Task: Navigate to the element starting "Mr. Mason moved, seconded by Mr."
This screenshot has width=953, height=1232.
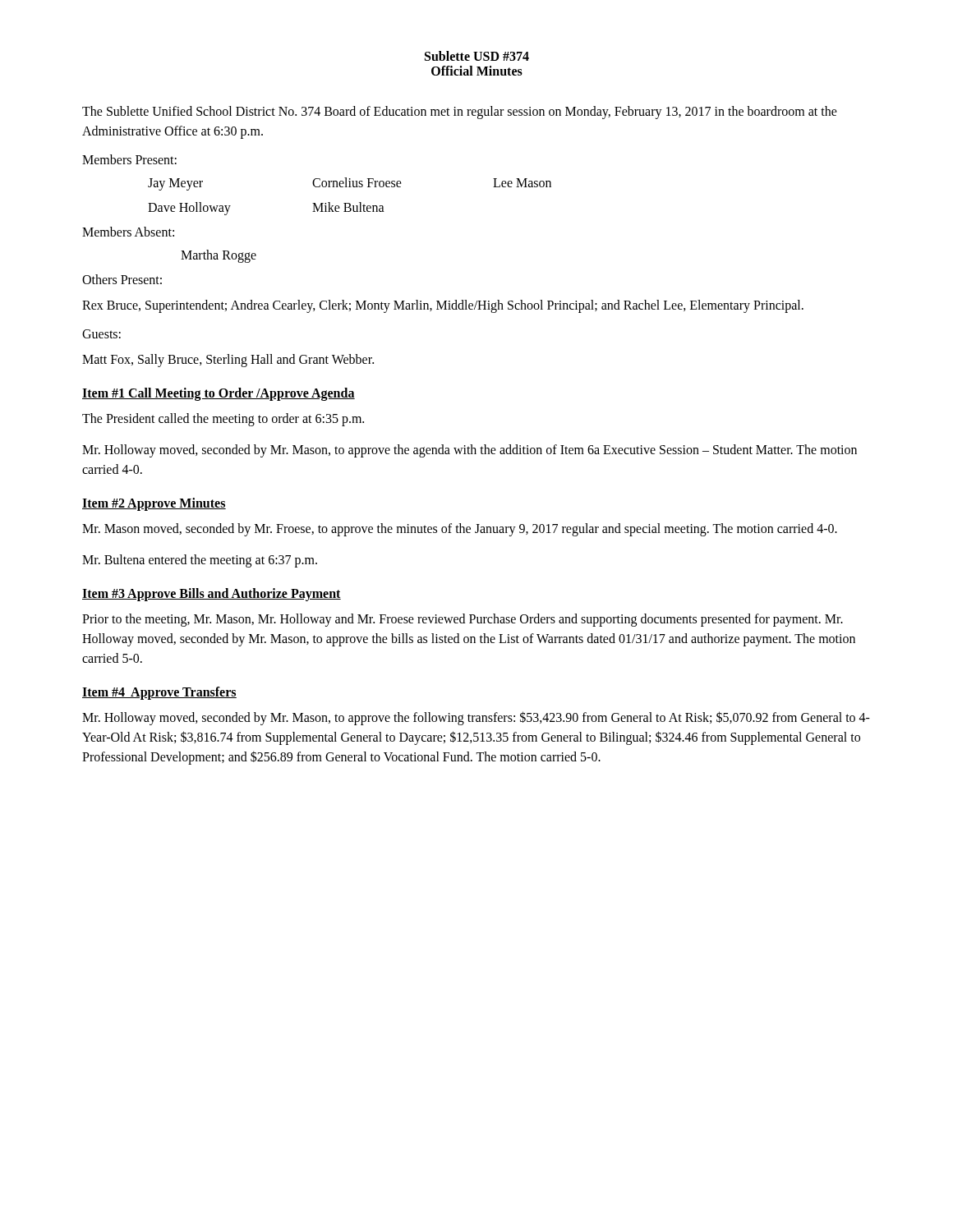Action: [460, 529]
